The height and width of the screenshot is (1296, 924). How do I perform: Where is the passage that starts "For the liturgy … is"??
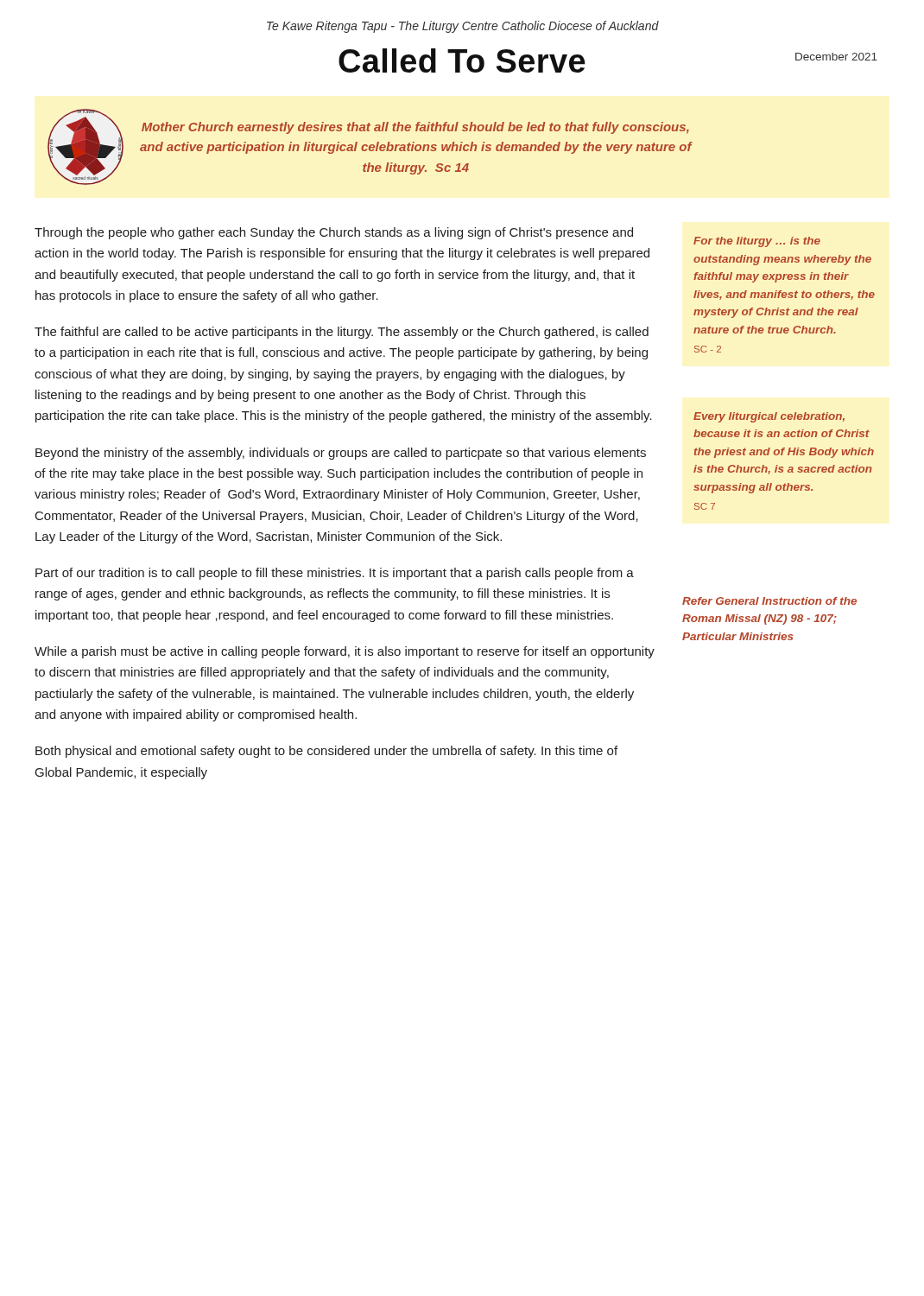click(786, 296)
